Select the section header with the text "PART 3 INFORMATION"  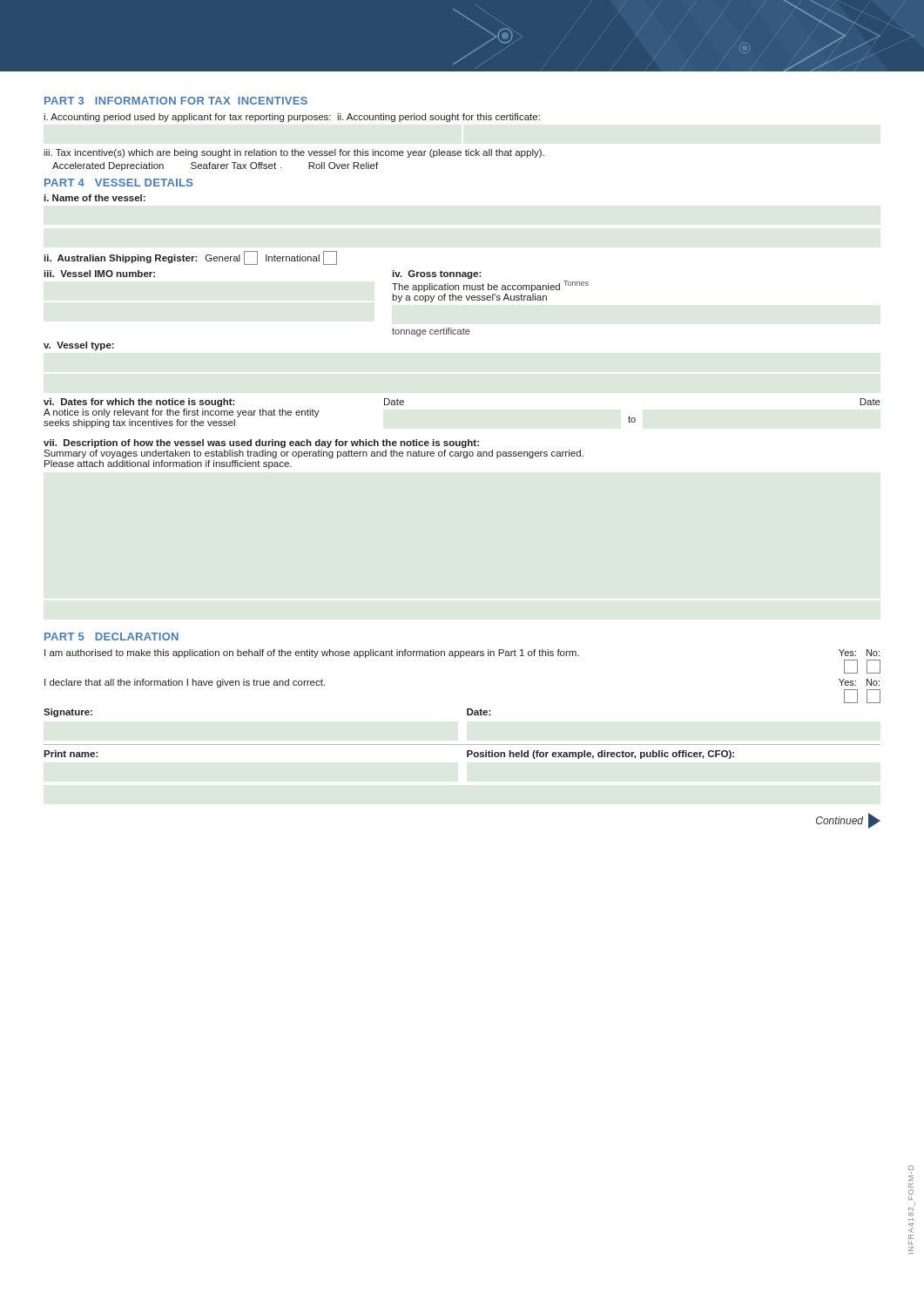tap(176, 101)
